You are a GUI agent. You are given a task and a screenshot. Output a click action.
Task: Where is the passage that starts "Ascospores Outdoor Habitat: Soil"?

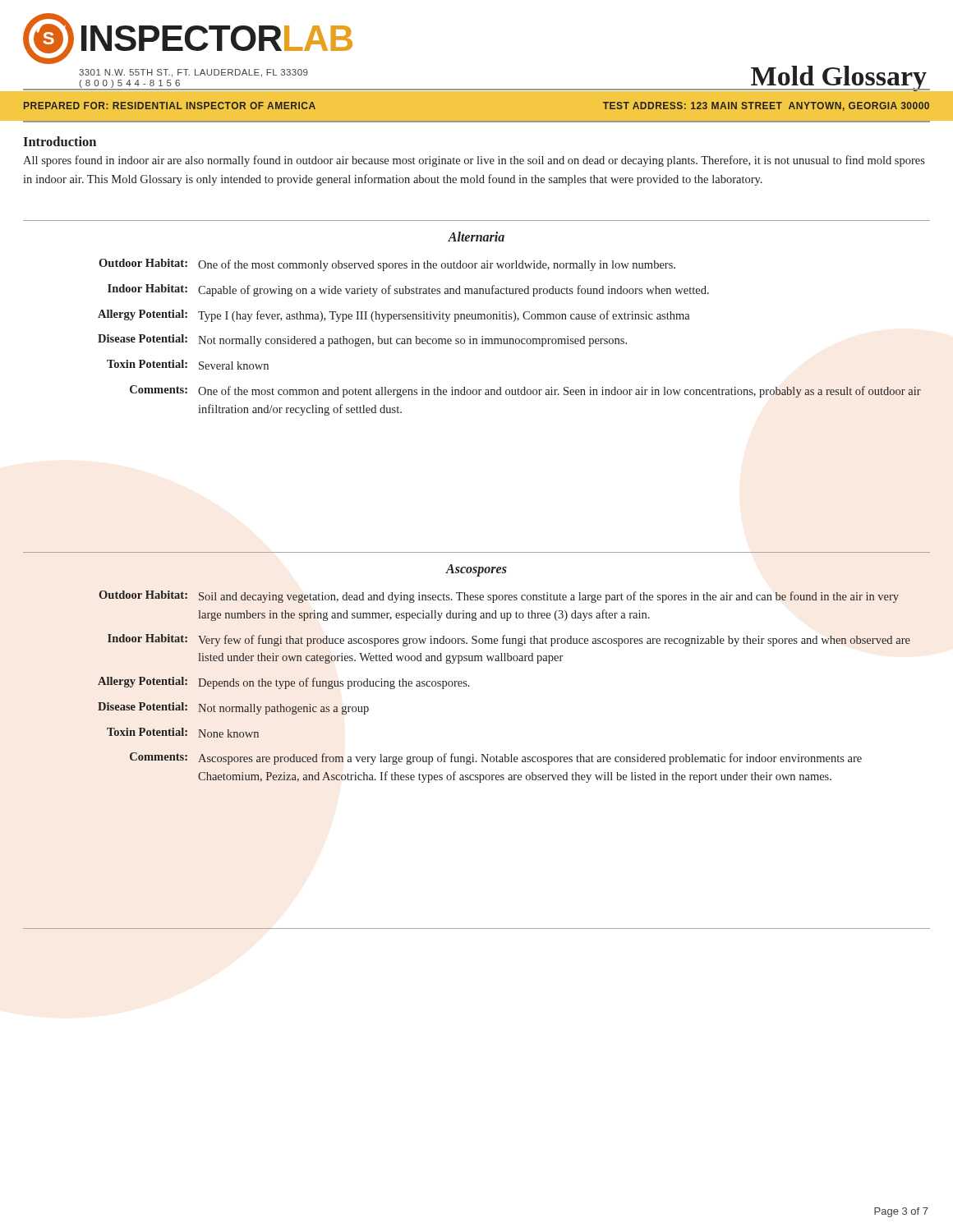pos(476,676)
